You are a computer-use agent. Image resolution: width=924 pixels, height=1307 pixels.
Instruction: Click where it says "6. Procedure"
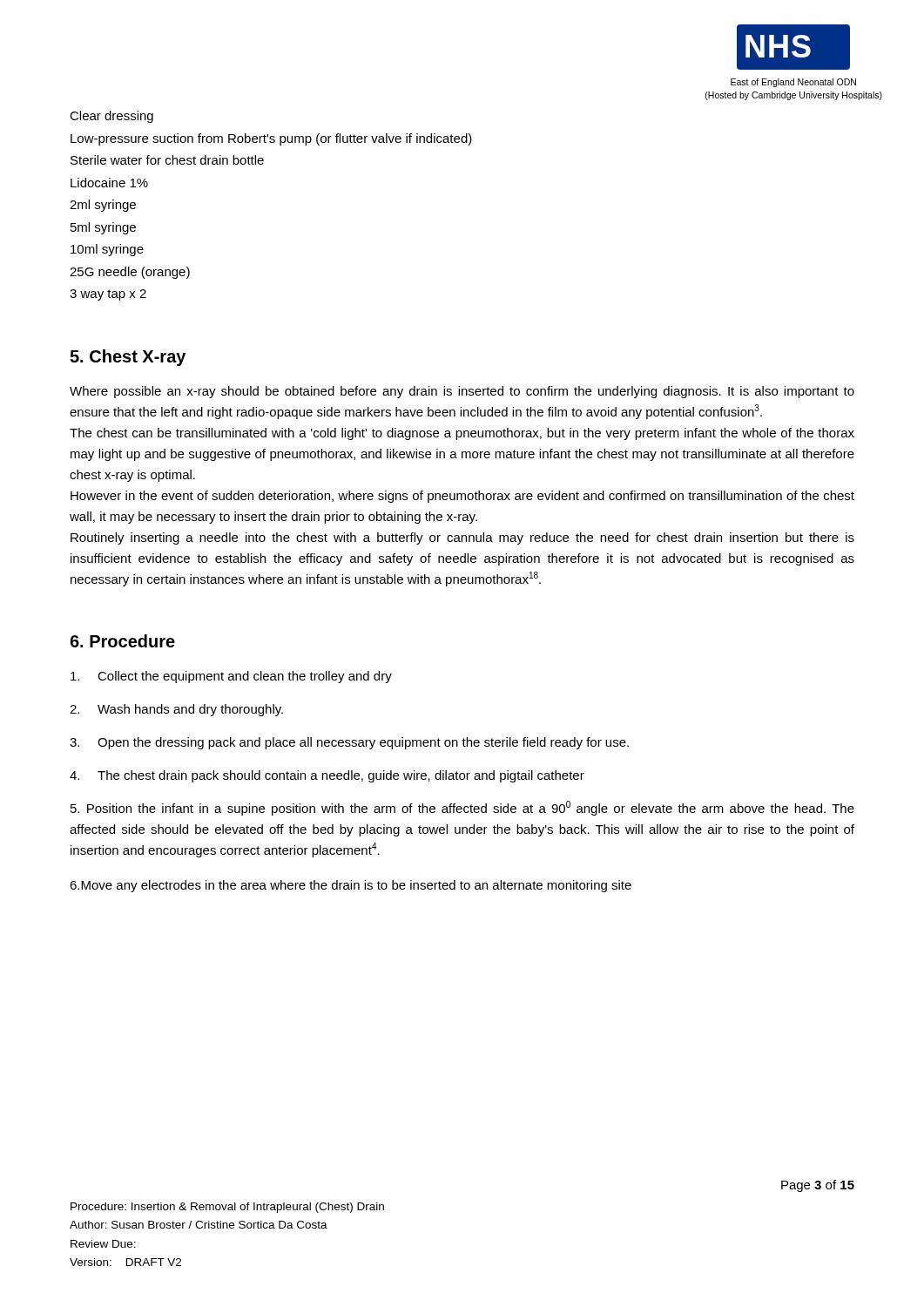coord(122,641)
